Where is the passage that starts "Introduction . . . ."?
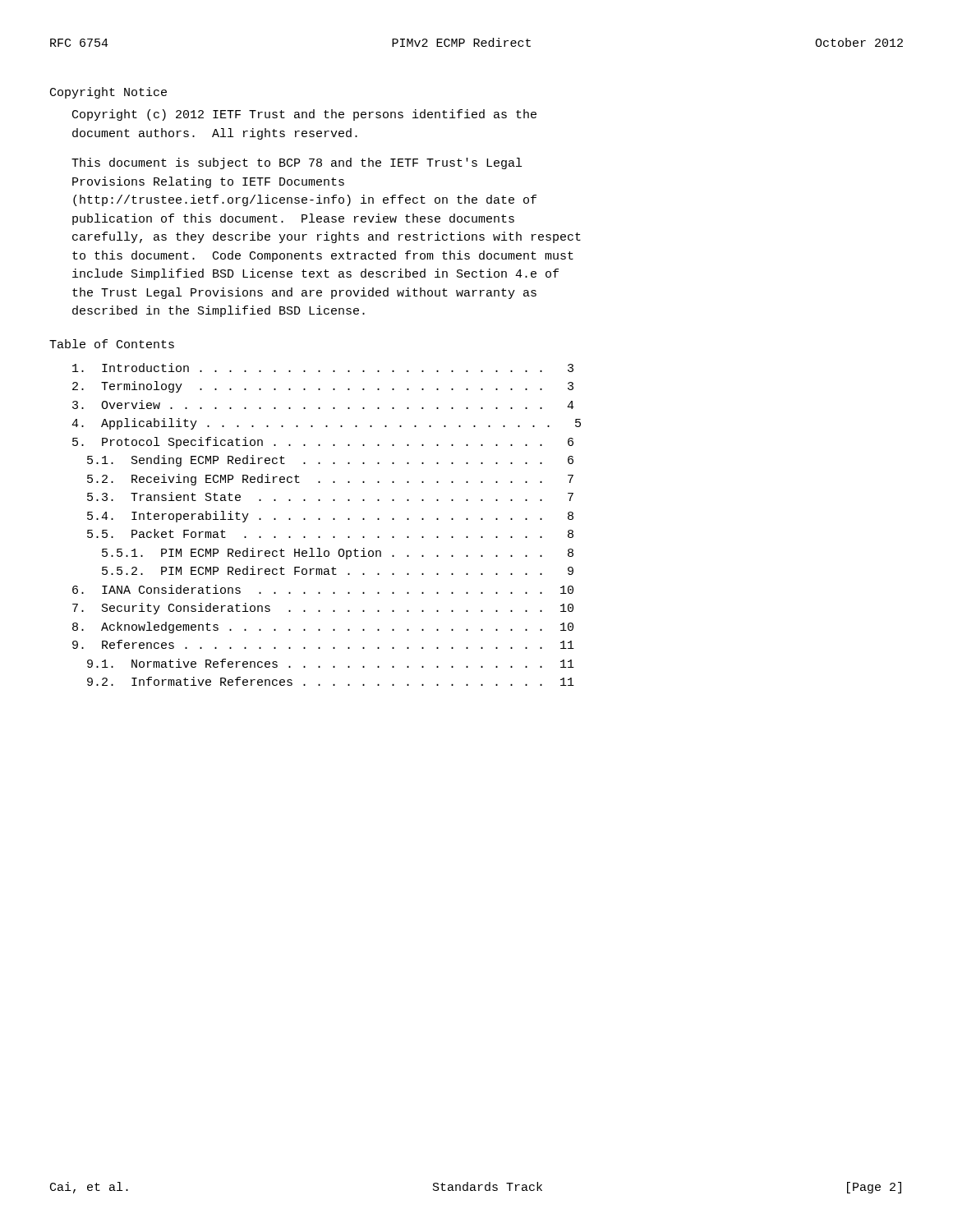Image resolution: width=953 pixels, height=1232 pixels. (x=312, y=369)
